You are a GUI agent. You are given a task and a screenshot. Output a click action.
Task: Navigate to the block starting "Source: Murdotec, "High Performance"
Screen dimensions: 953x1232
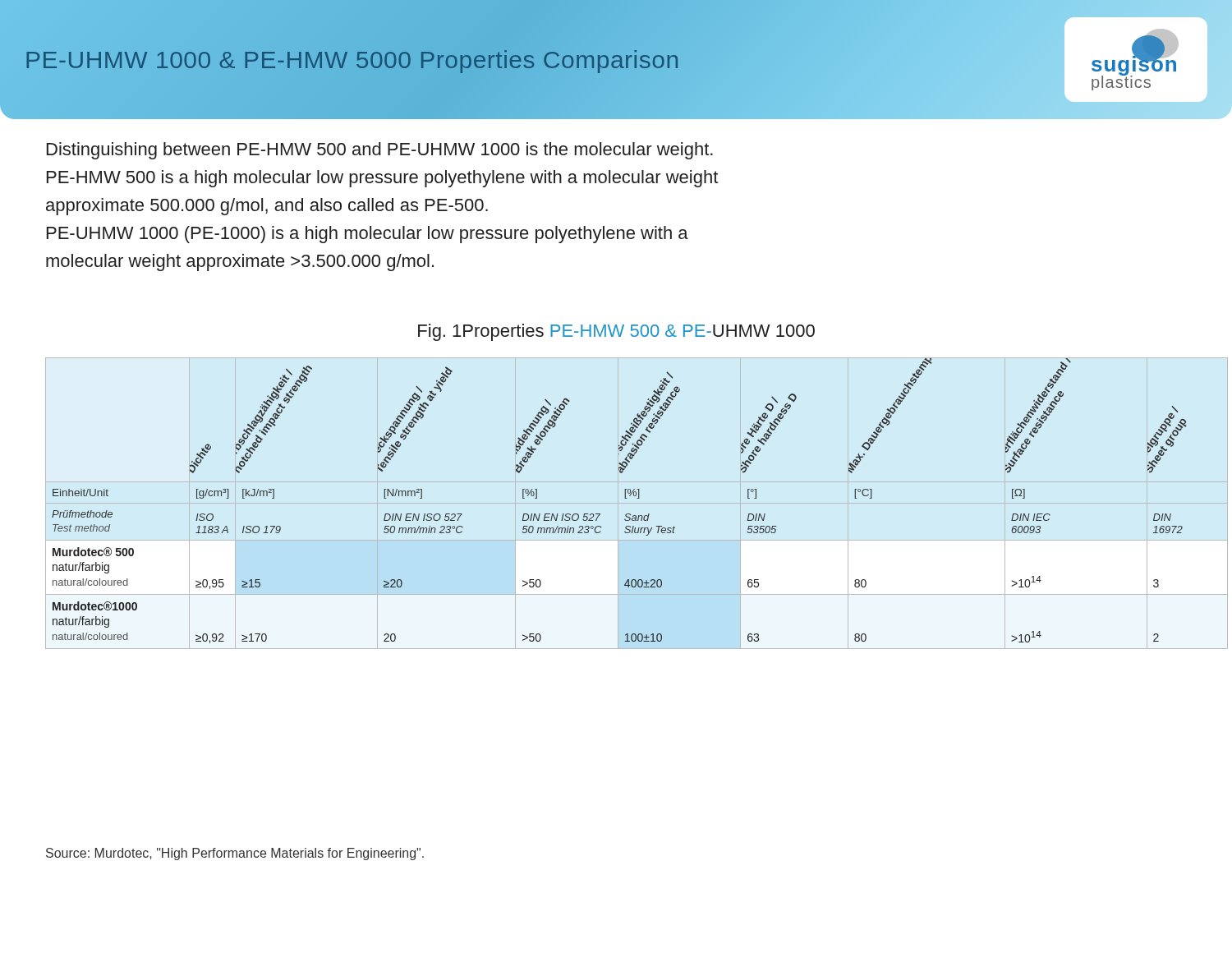coord(235,853)
